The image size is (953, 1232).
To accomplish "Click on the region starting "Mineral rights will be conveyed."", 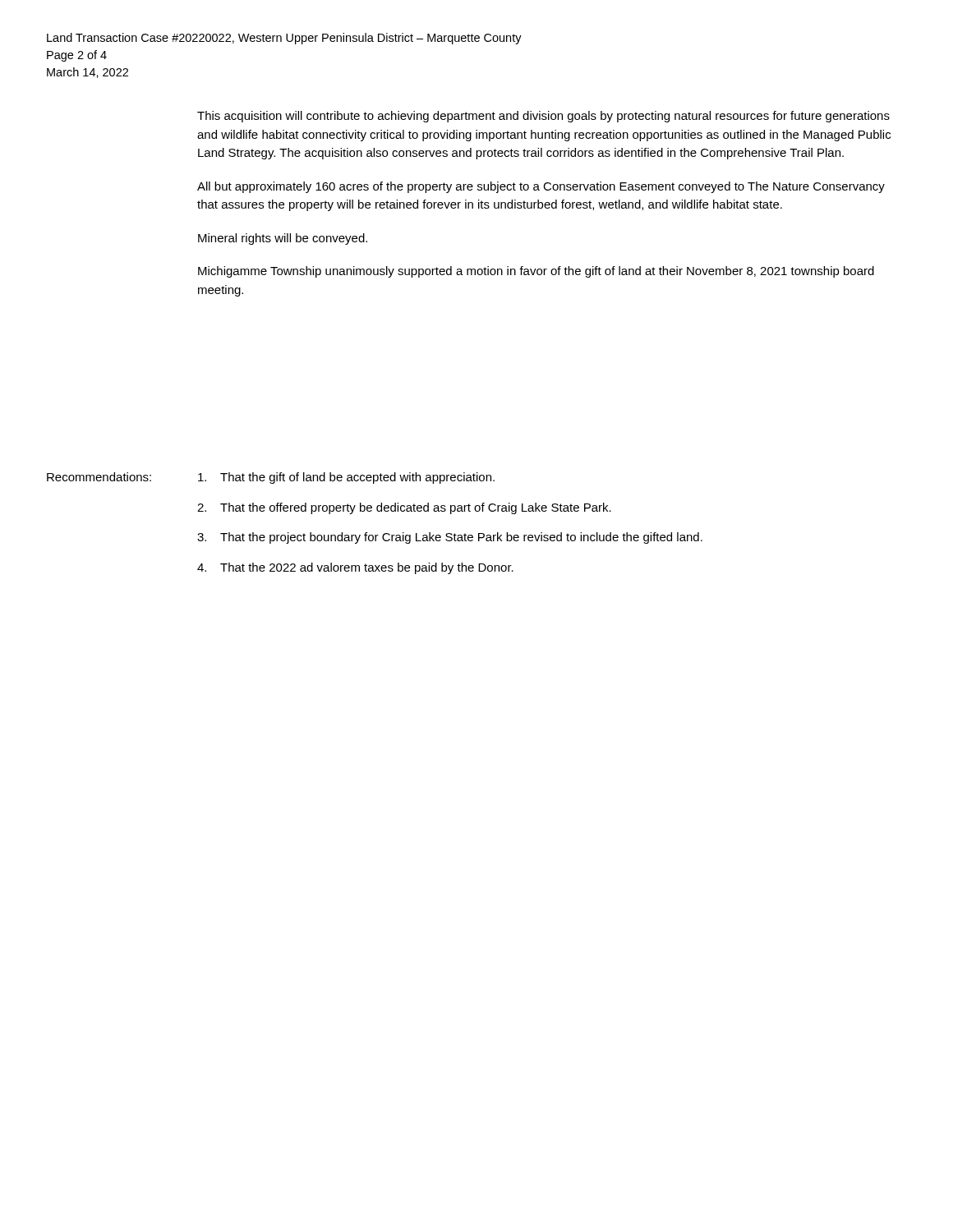I will [x=283, y=237].
